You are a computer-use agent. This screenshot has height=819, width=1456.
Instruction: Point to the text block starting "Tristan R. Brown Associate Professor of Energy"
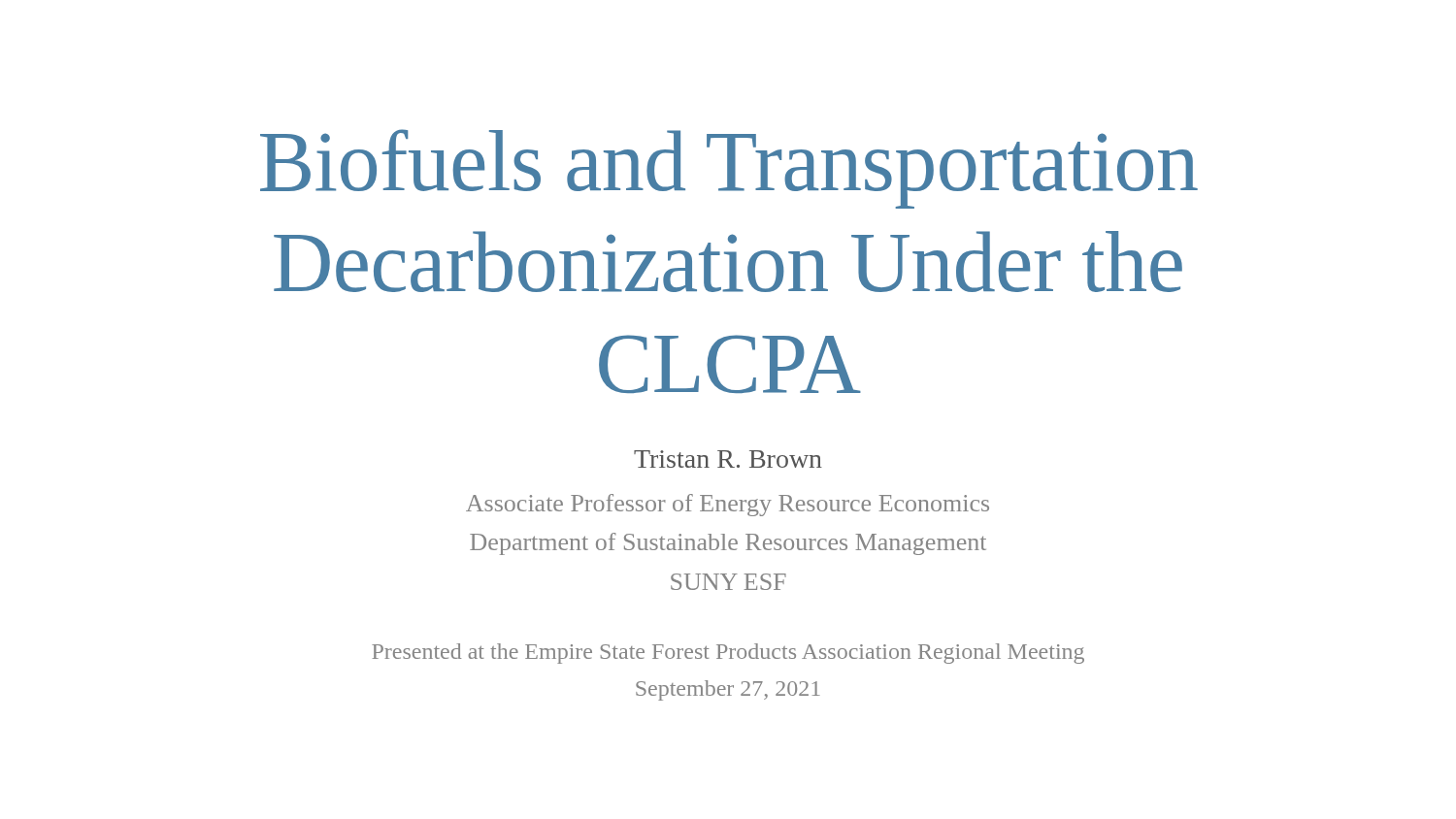coord(728,522)
